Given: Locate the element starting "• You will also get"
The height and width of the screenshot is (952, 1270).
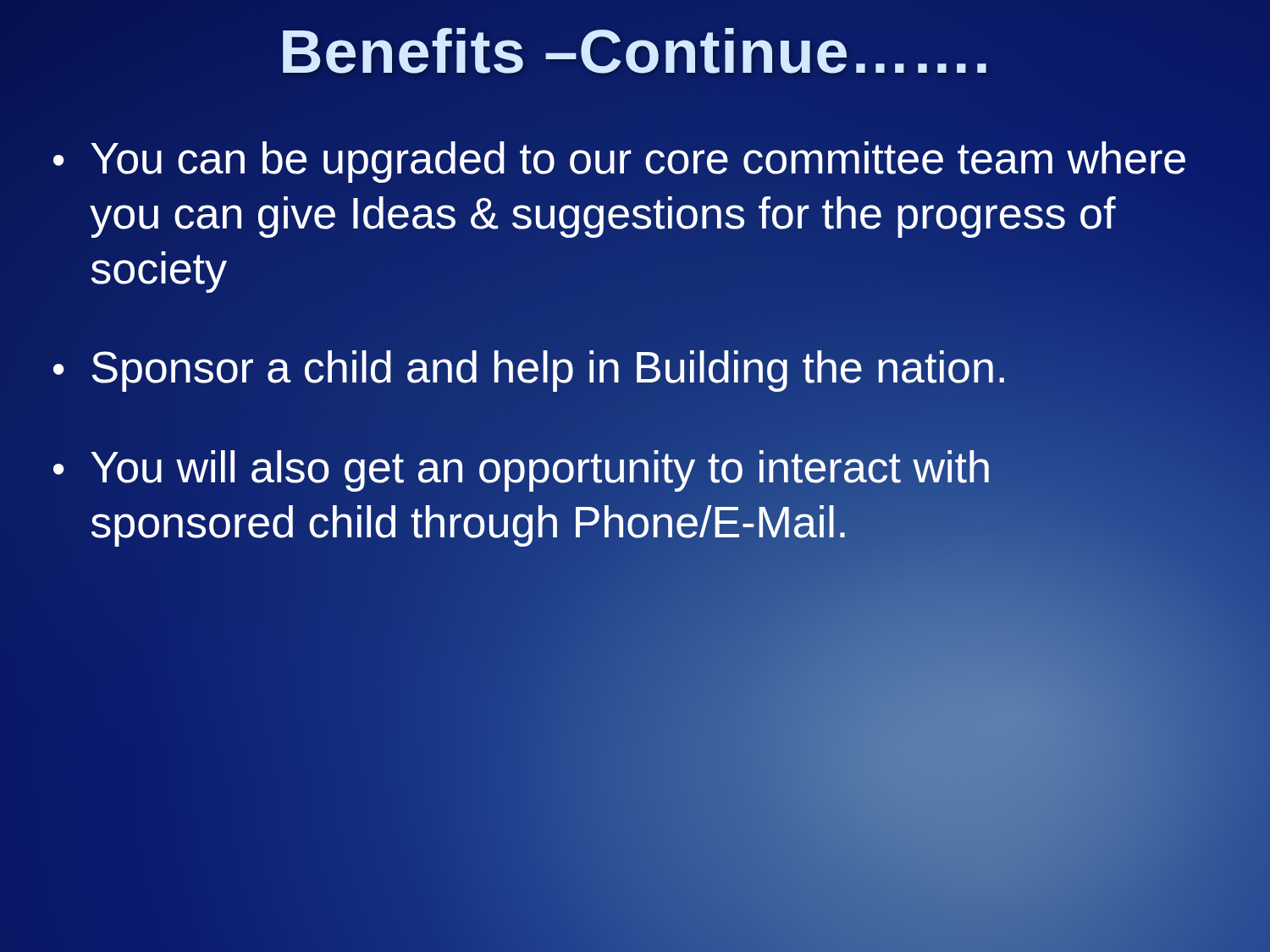Looking at the screenshot, I should [x=622, y=495].
